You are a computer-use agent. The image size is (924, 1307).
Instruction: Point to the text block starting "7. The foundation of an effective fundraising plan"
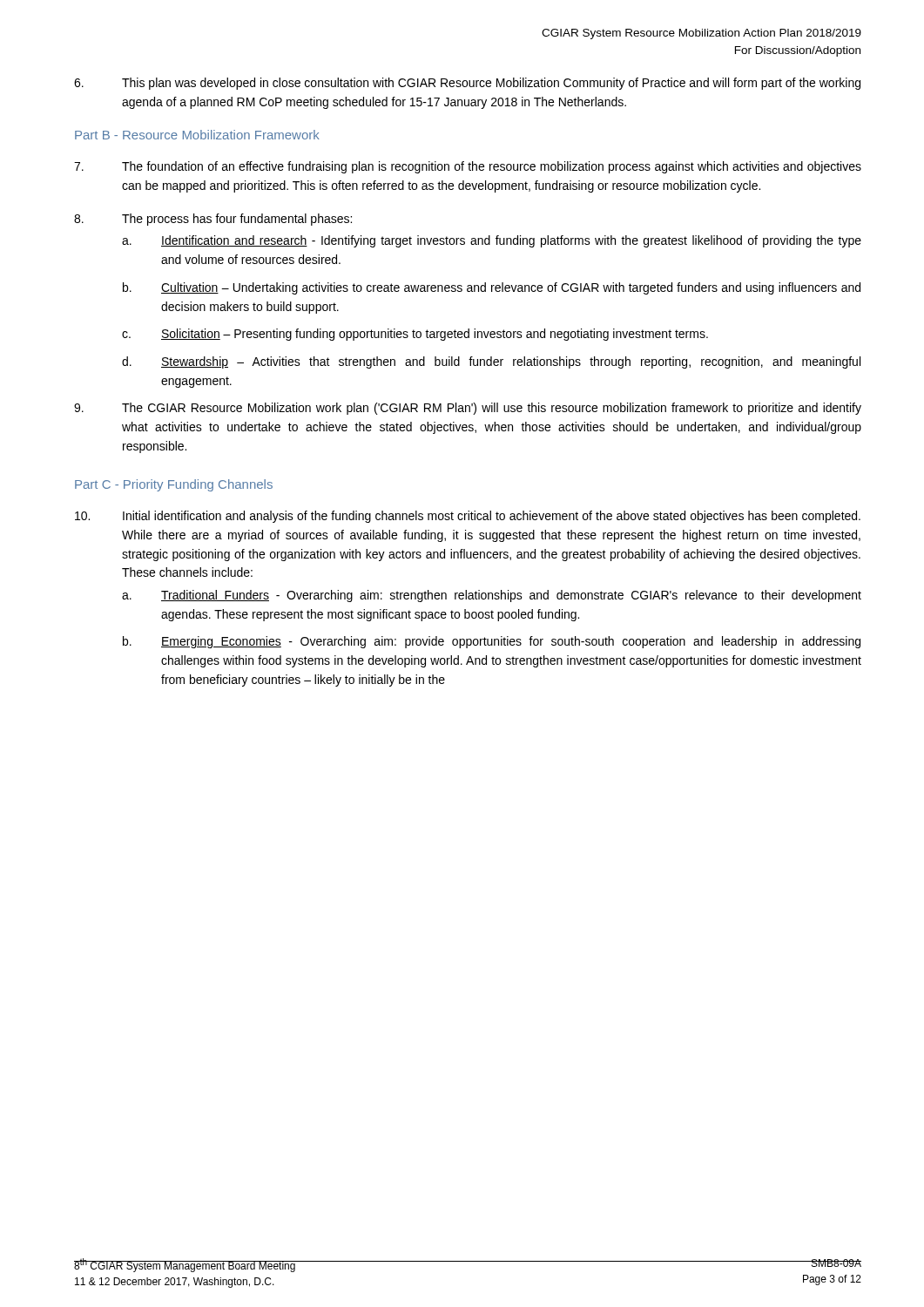click(468, 177)
